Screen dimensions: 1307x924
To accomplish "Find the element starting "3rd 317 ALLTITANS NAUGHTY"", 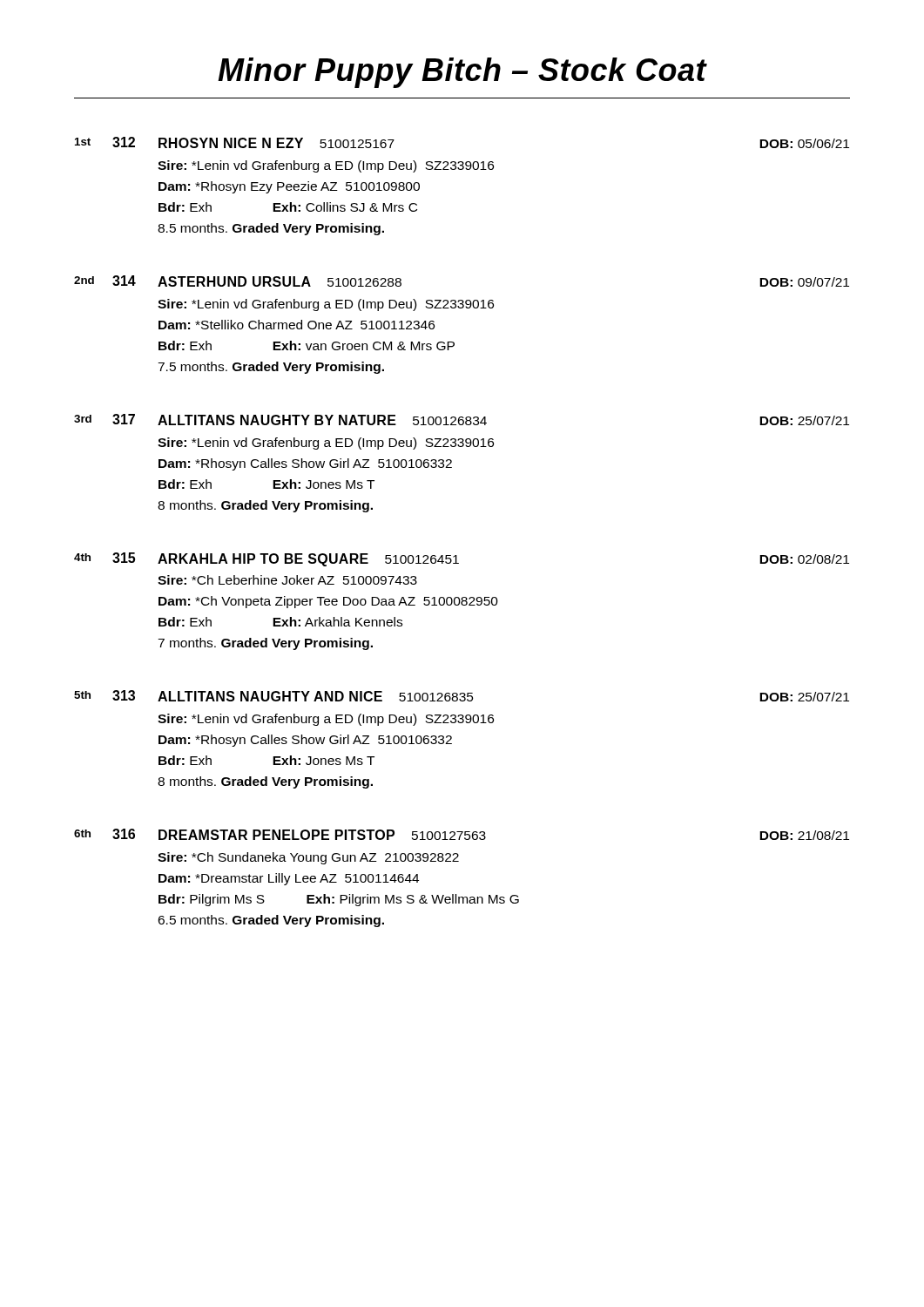I will (x=462, y=463).
